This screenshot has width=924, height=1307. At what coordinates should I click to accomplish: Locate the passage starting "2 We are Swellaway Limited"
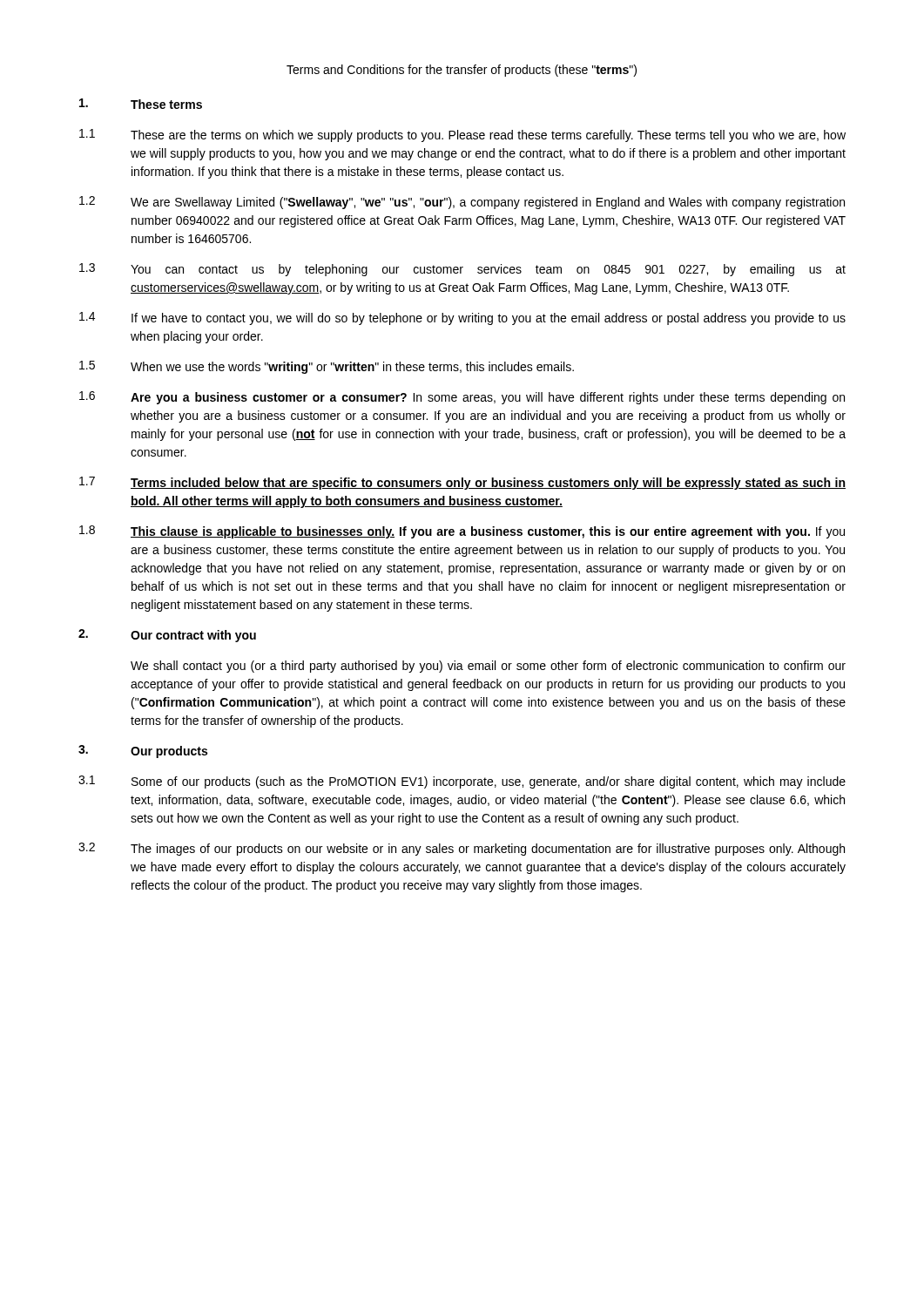coord(462,221)
